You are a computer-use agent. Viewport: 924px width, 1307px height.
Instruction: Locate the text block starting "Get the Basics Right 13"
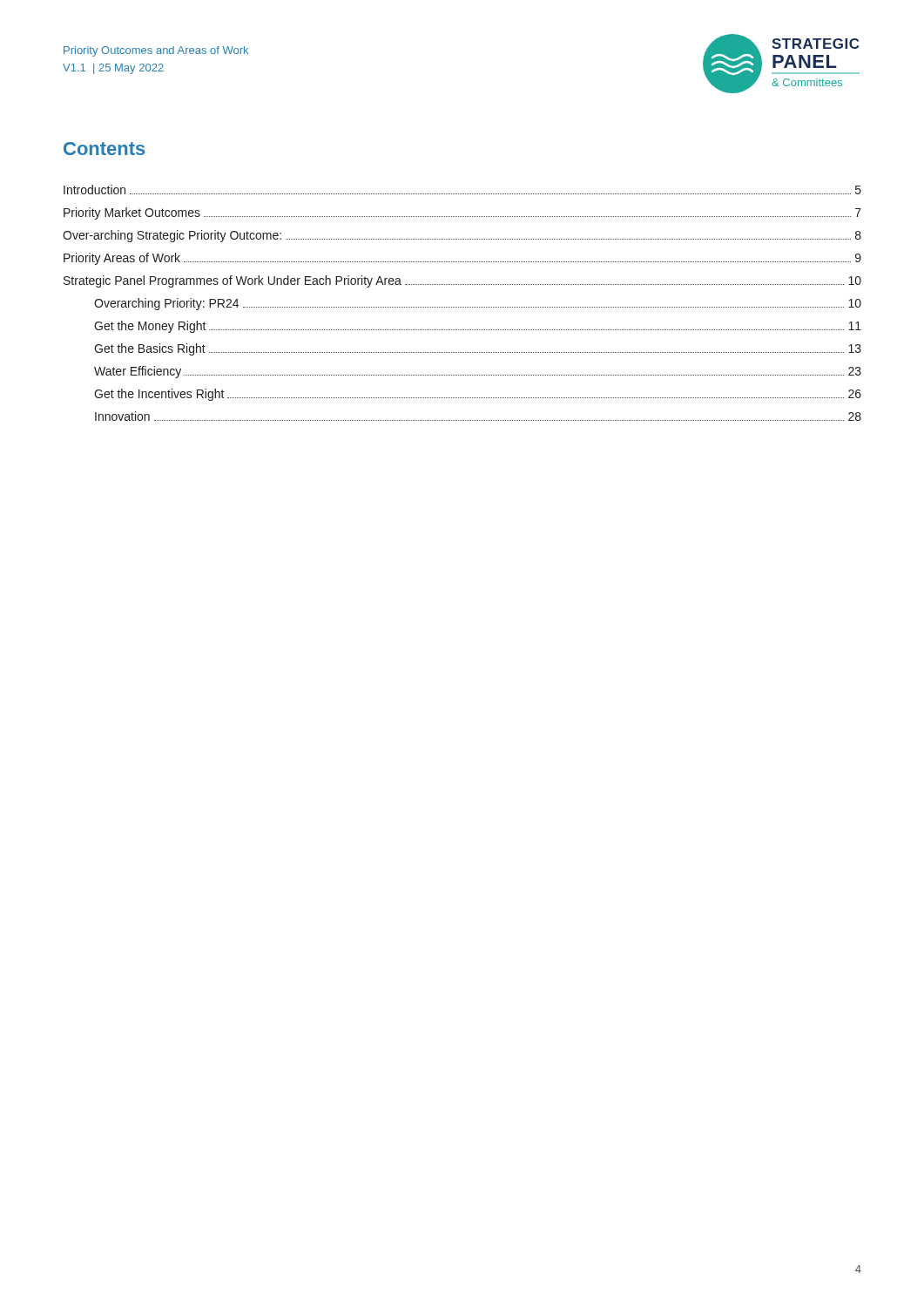pos(478,349)
